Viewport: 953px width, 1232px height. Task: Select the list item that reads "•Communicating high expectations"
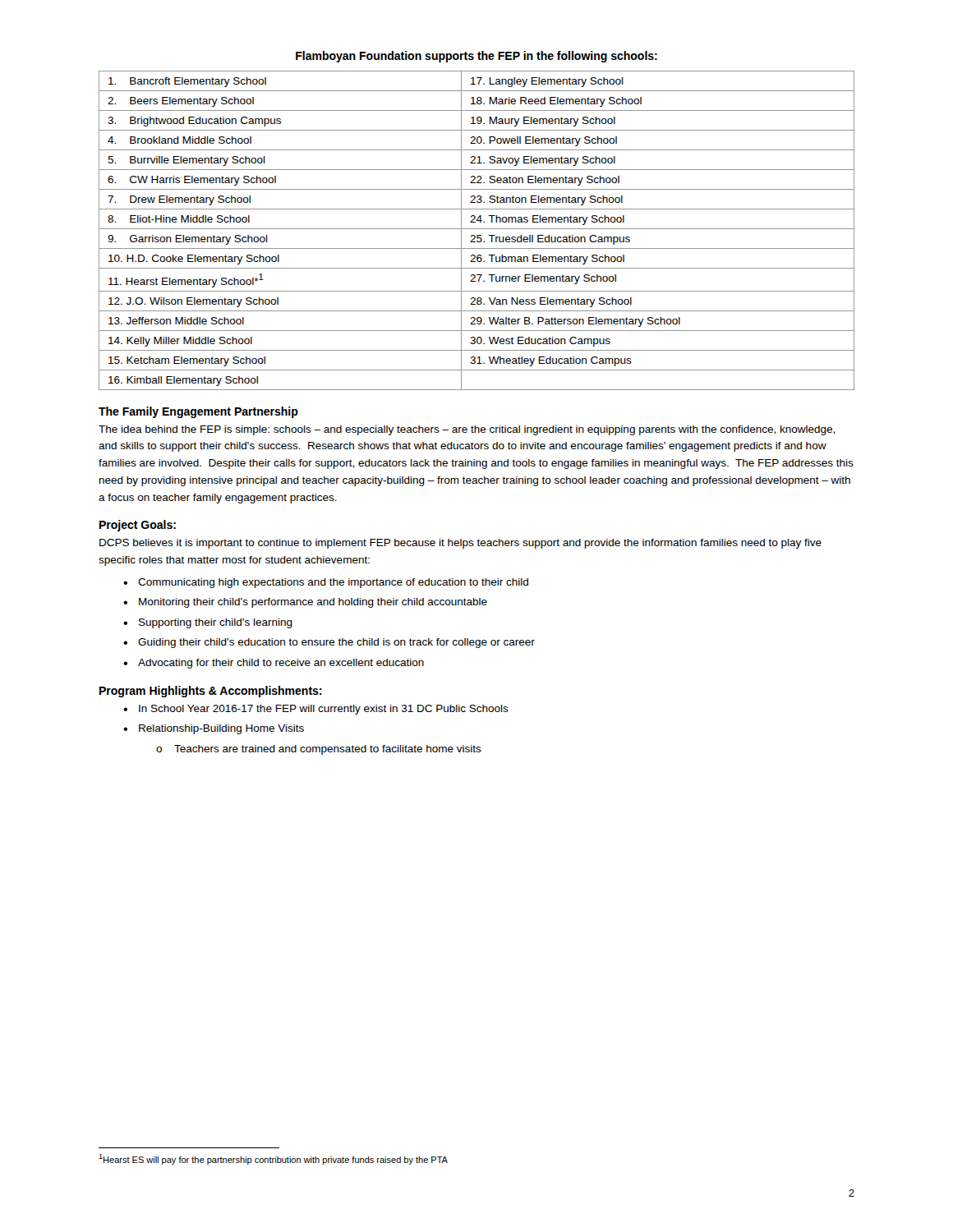click(x=326, y=583)
